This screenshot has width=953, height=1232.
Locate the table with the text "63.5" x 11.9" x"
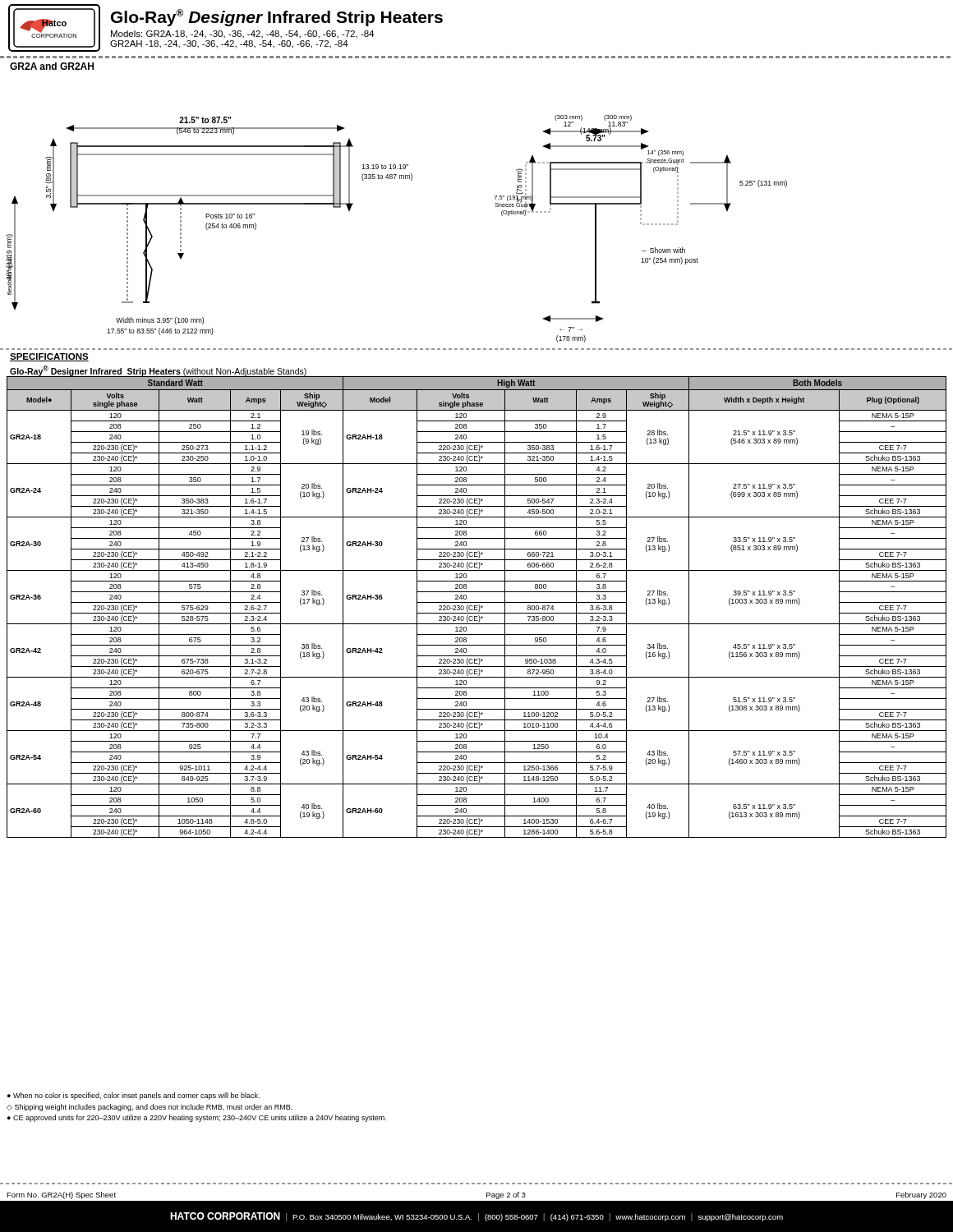tap(476, 607)
